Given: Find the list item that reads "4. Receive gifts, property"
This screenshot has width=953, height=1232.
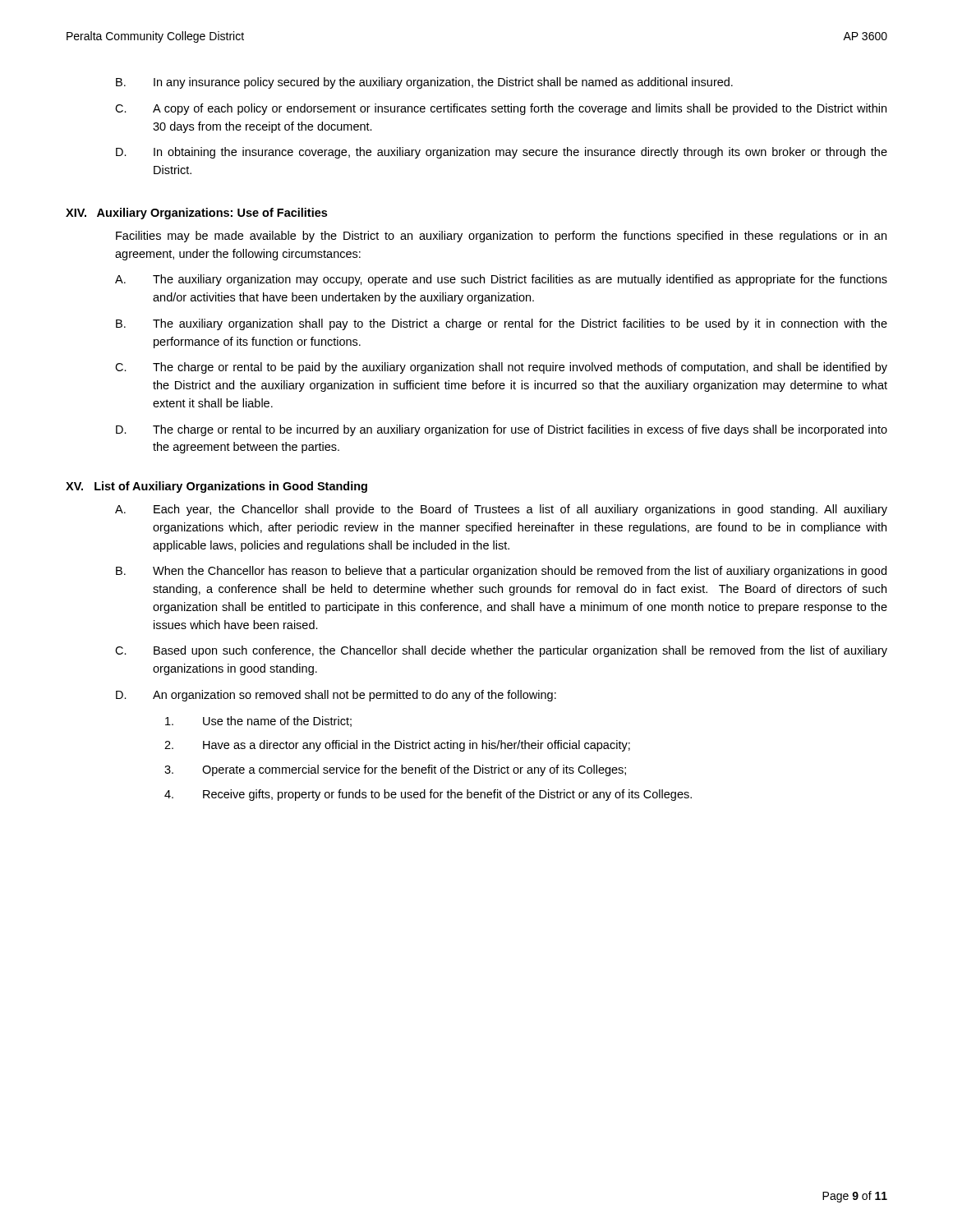Looking at the screenshot, I should (x=476, y=795).
